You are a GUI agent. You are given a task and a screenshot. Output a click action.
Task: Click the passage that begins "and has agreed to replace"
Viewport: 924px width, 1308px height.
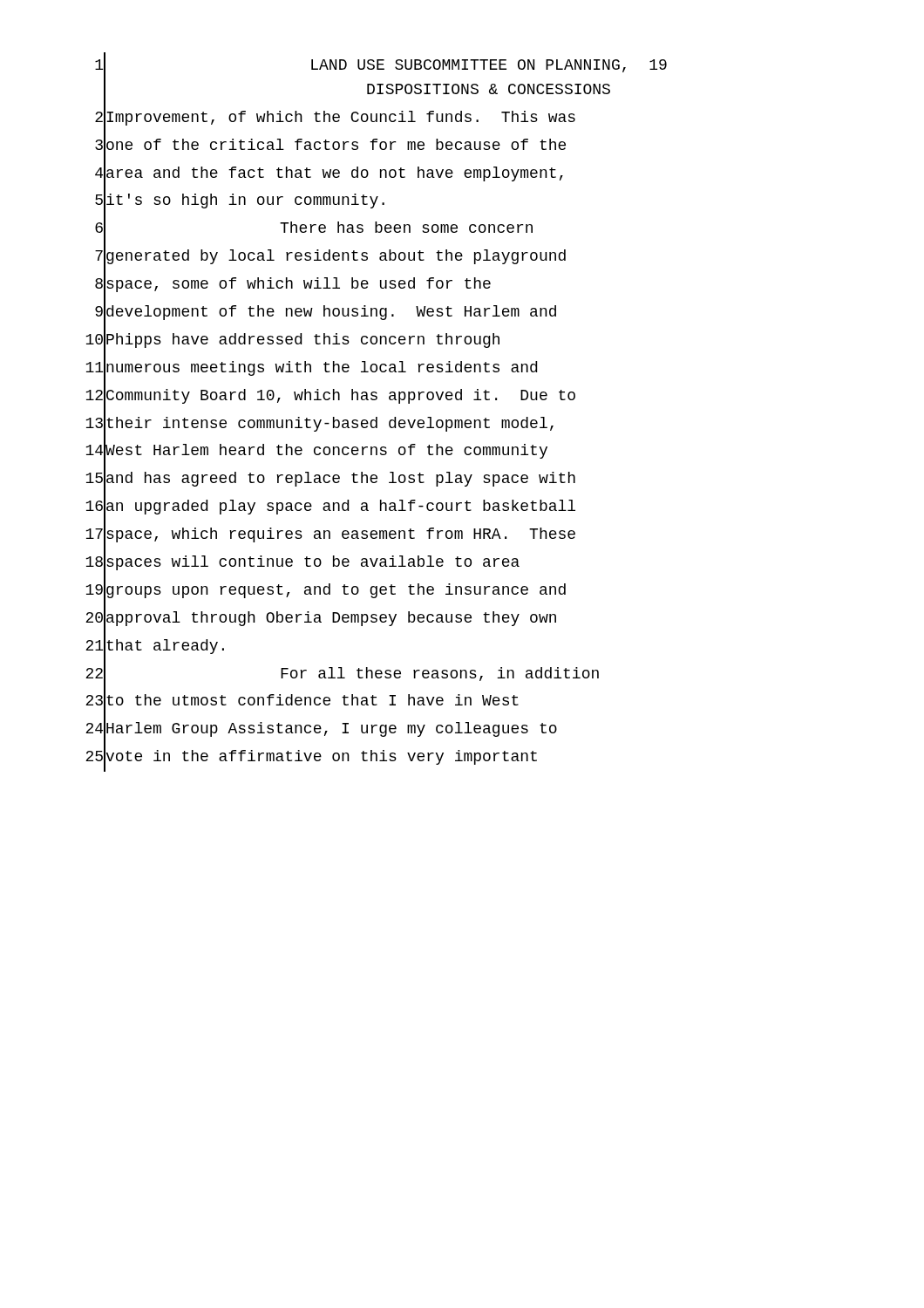[x=341, y=479]
